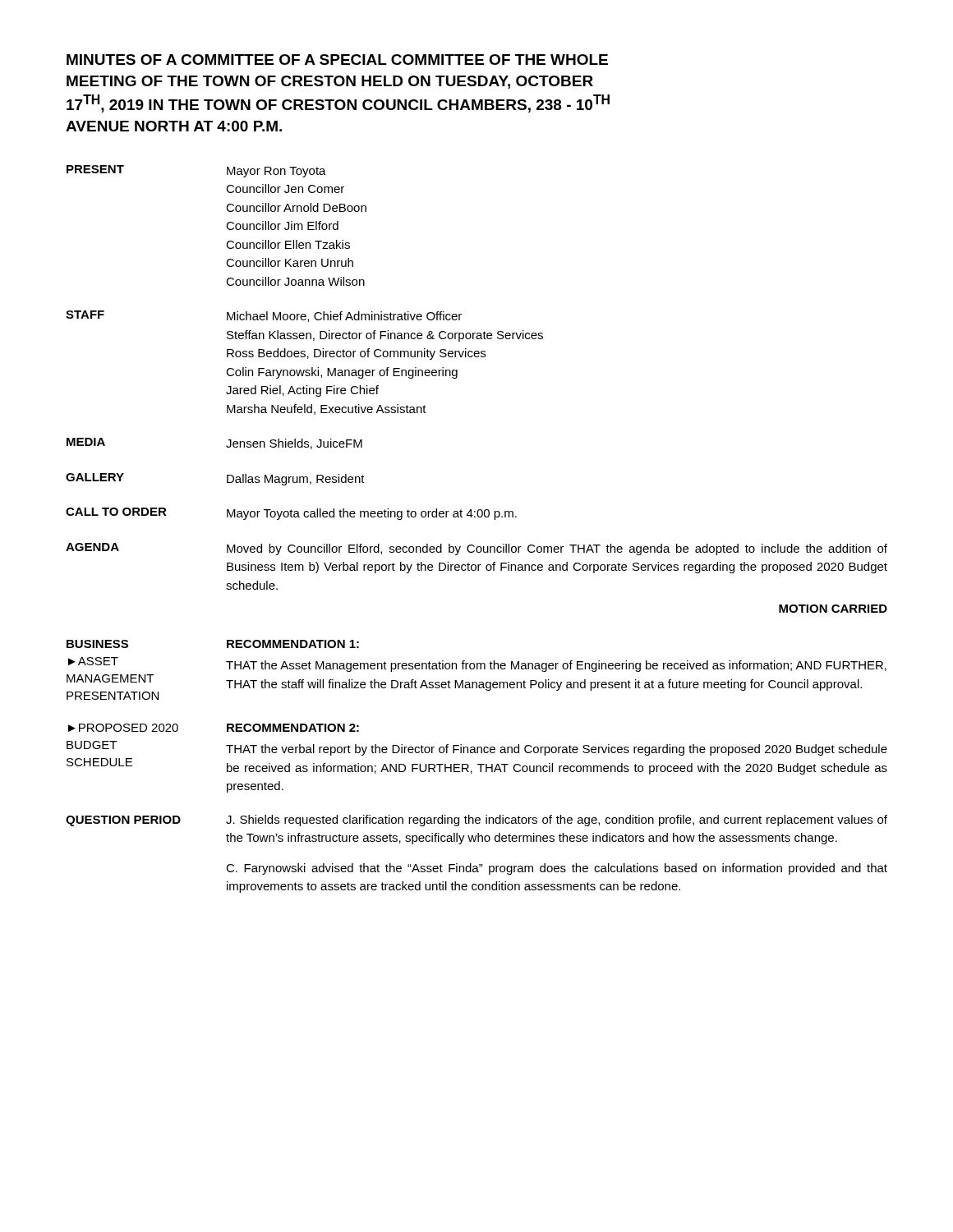This screenshot has width=953, height=1232.
Task: Select the text block with the text "QUESTION PERIOD J. Shields requested clarification regarding the"
Action: tap(476, 859)
